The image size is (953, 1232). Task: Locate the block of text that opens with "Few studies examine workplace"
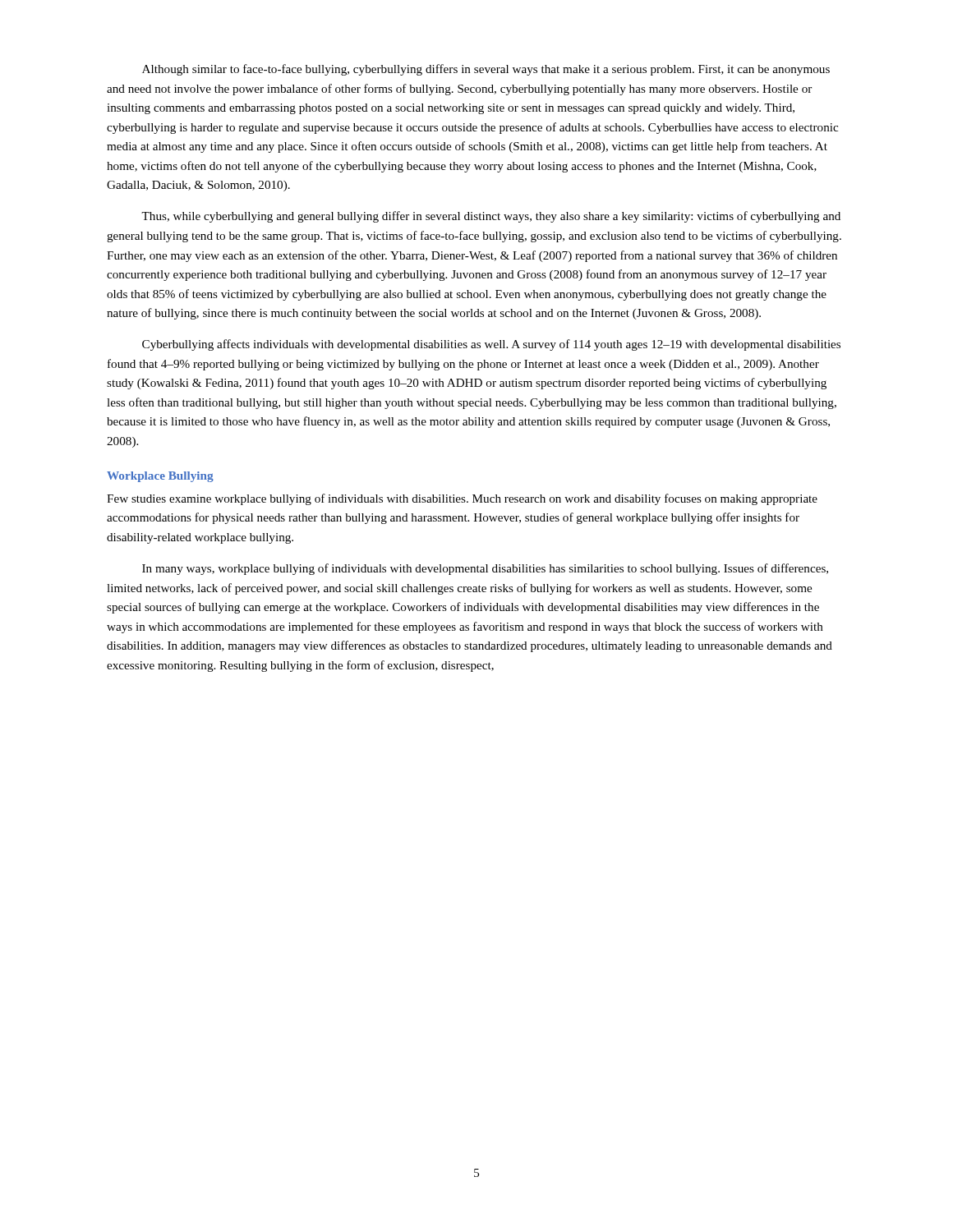click(x=476, y=518)
